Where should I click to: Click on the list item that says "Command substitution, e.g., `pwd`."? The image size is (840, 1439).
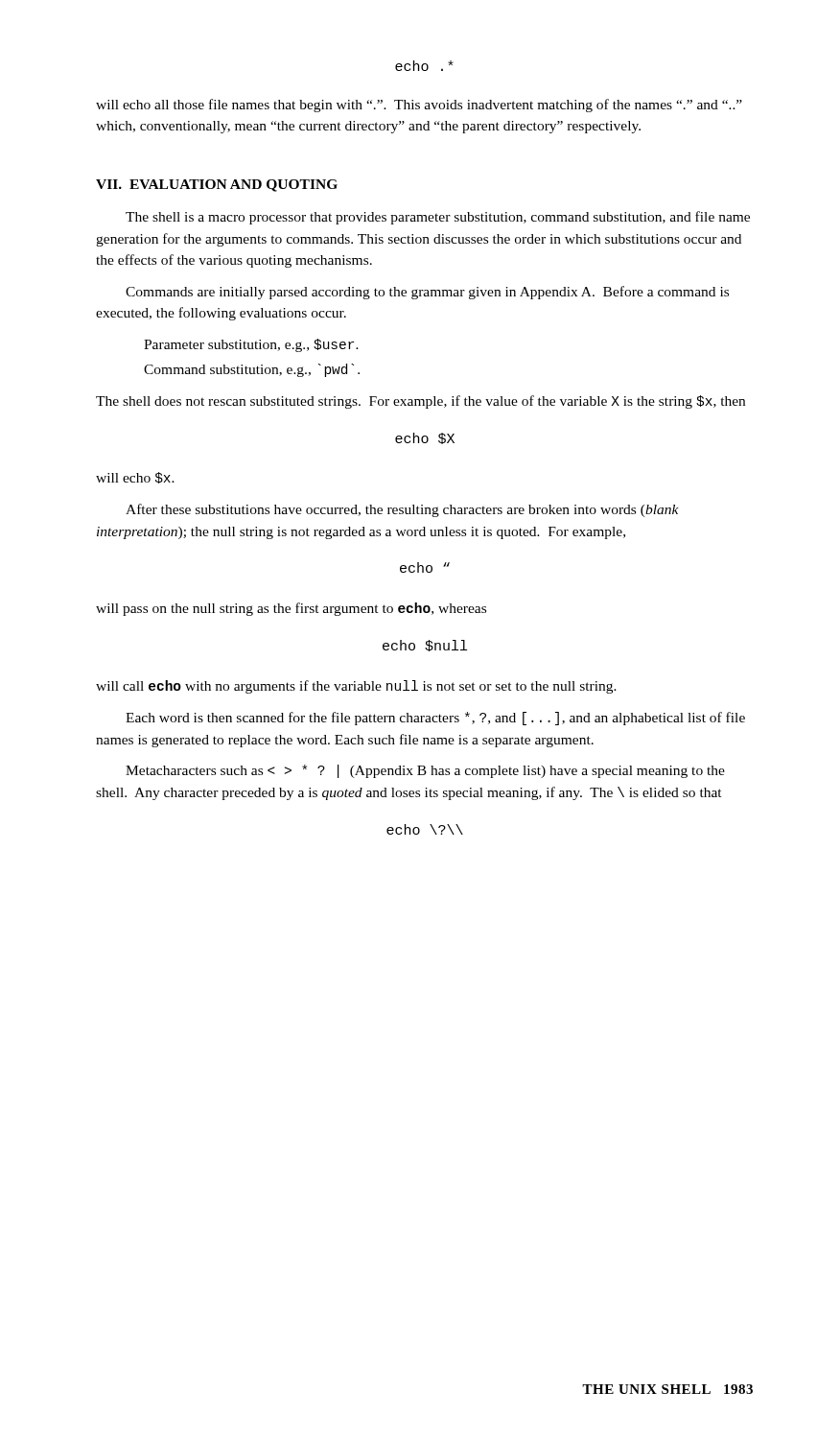252,369
